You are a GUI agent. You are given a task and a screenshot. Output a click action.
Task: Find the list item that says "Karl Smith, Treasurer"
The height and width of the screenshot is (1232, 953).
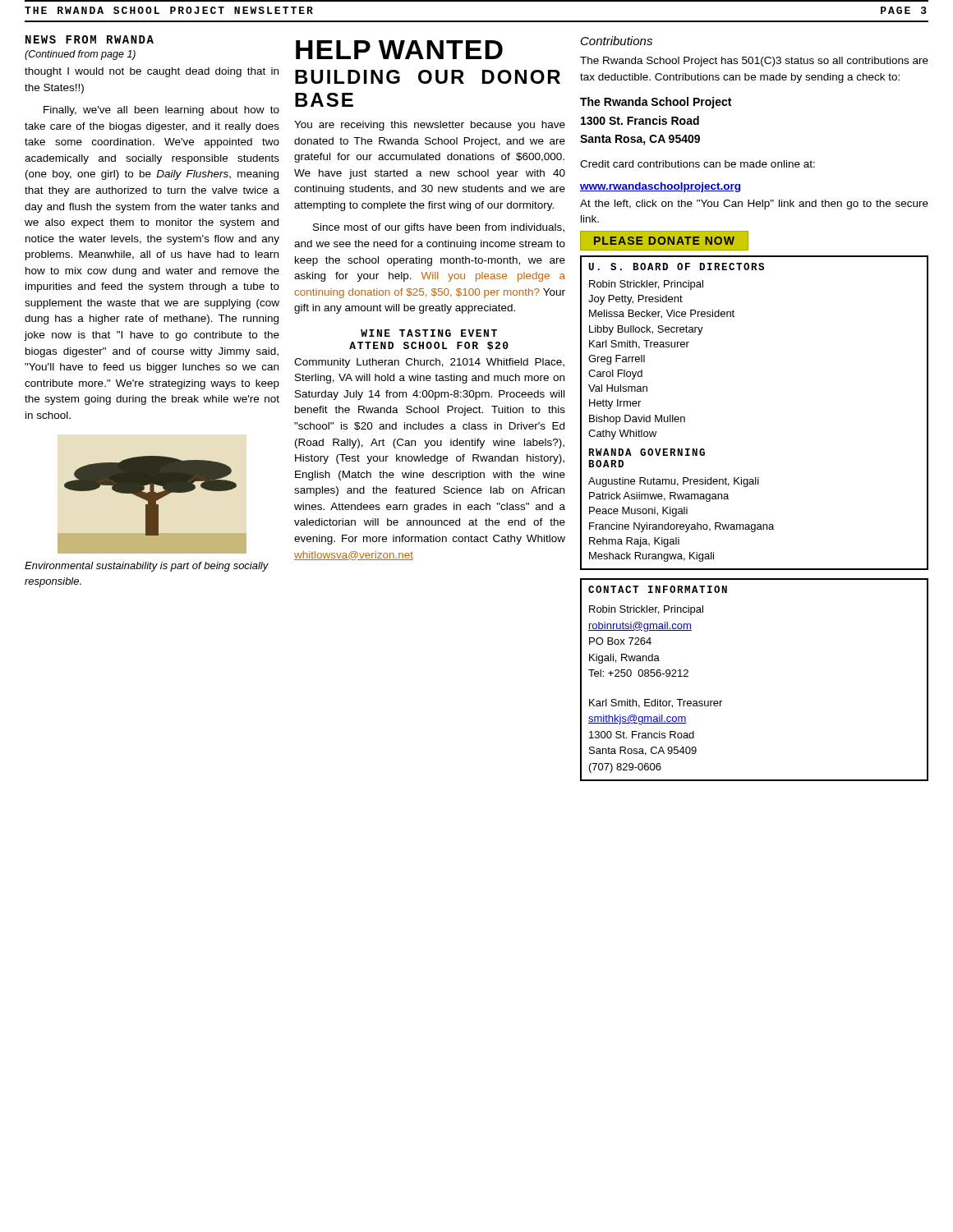click(x=639, y=343)
